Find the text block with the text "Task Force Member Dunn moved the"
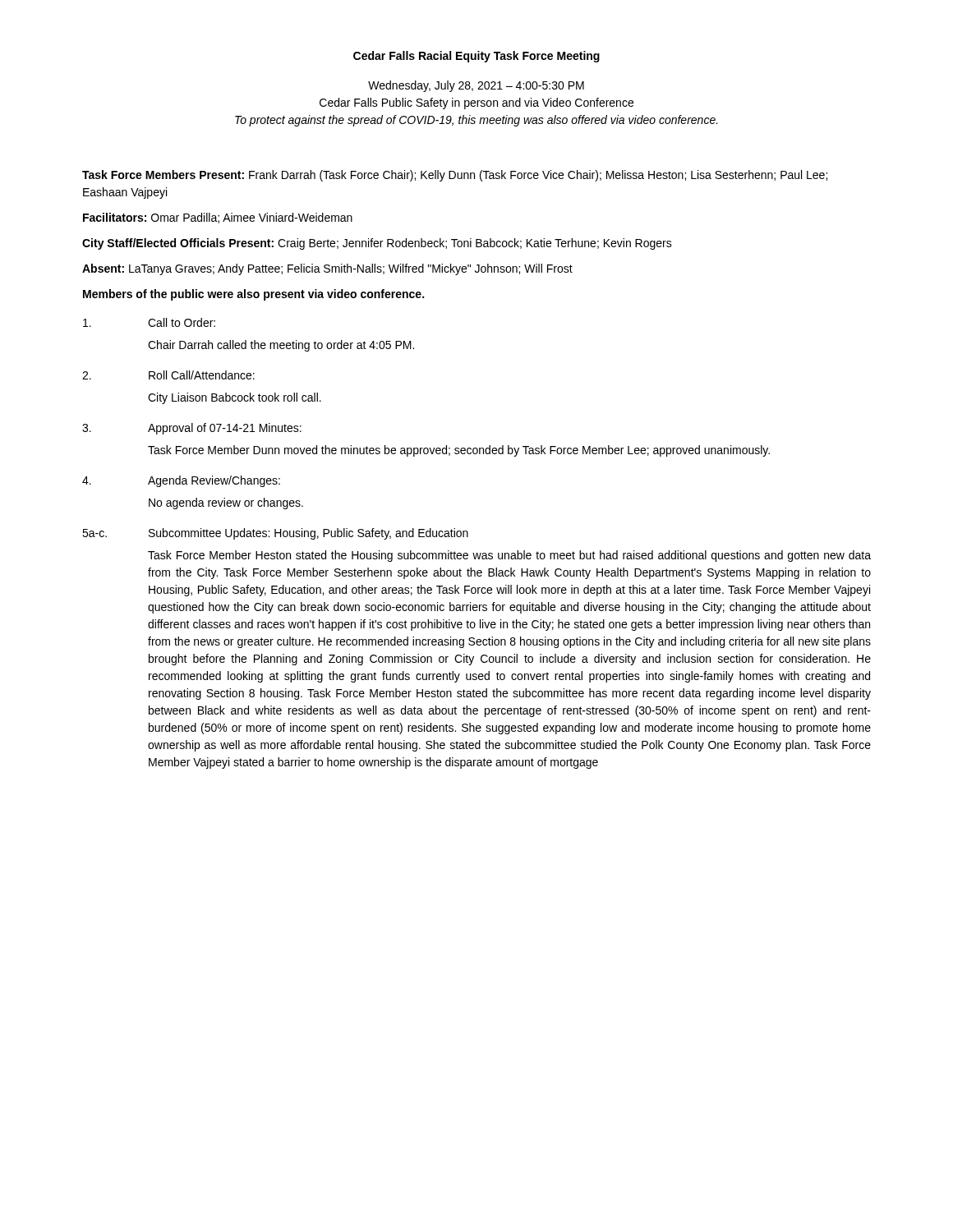 459,450
